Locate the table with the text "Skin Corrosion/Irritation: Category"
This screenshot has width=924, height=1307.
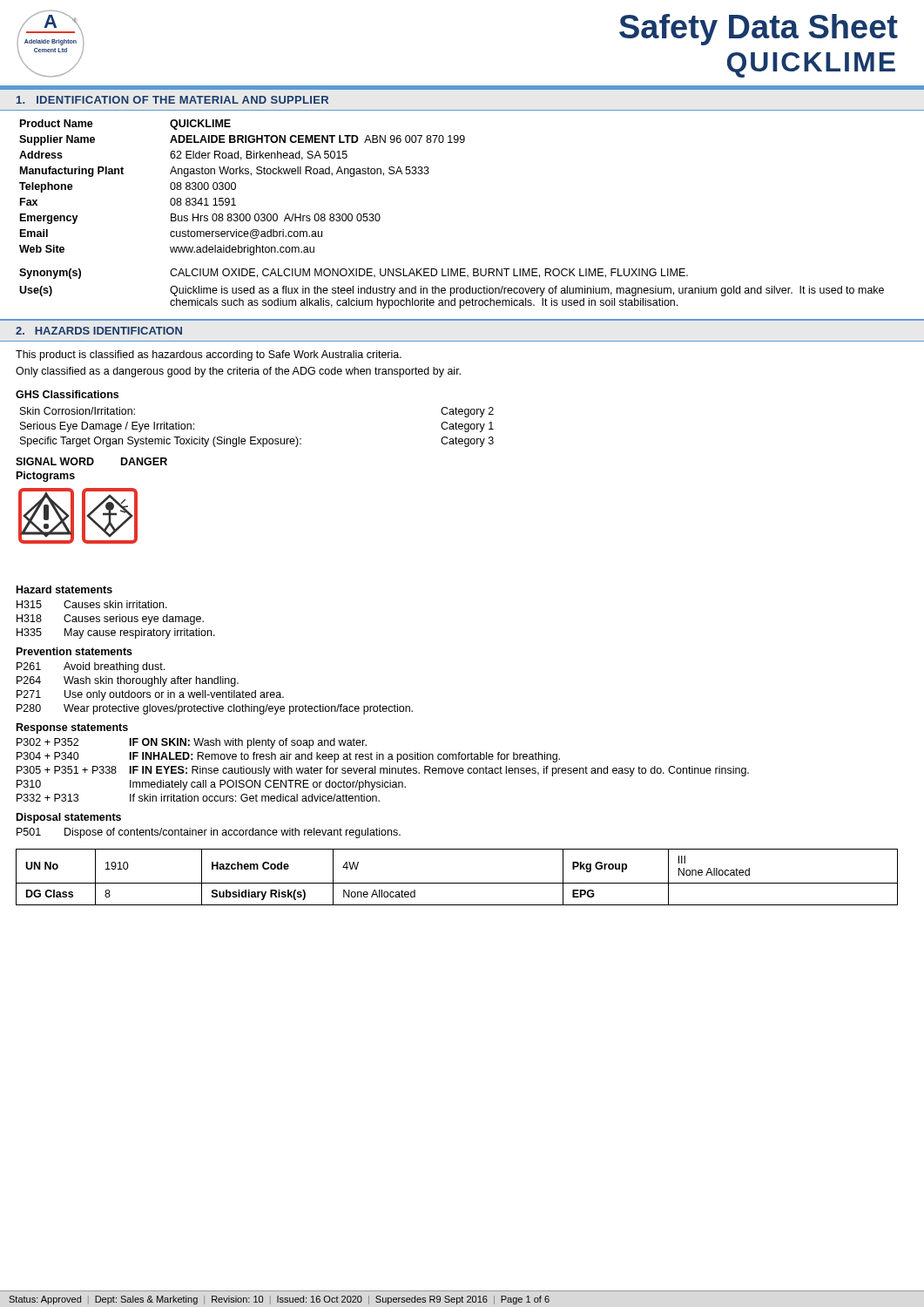[x=281, y=426]
